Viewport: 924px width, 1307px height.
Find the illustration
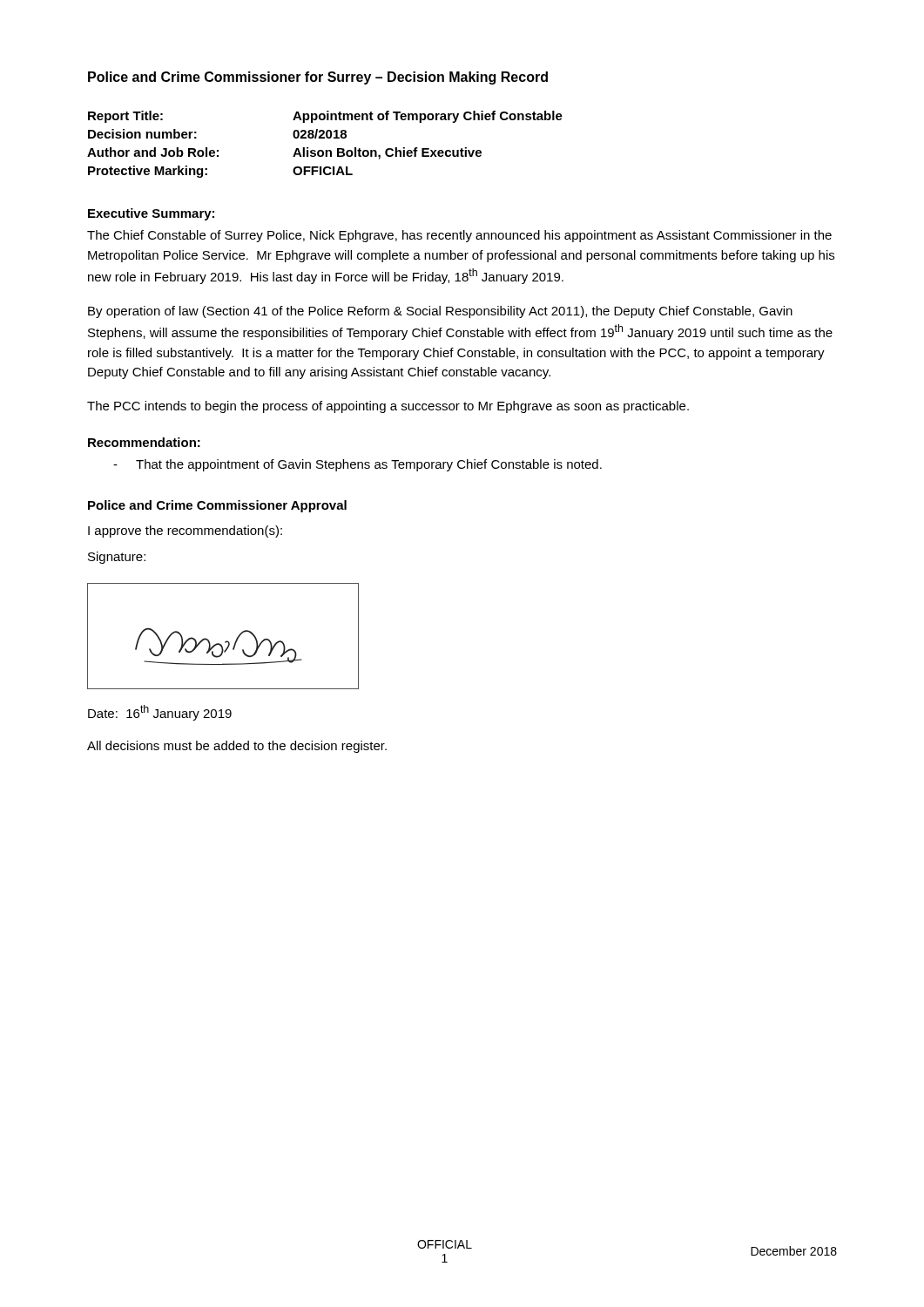point(223,630)
